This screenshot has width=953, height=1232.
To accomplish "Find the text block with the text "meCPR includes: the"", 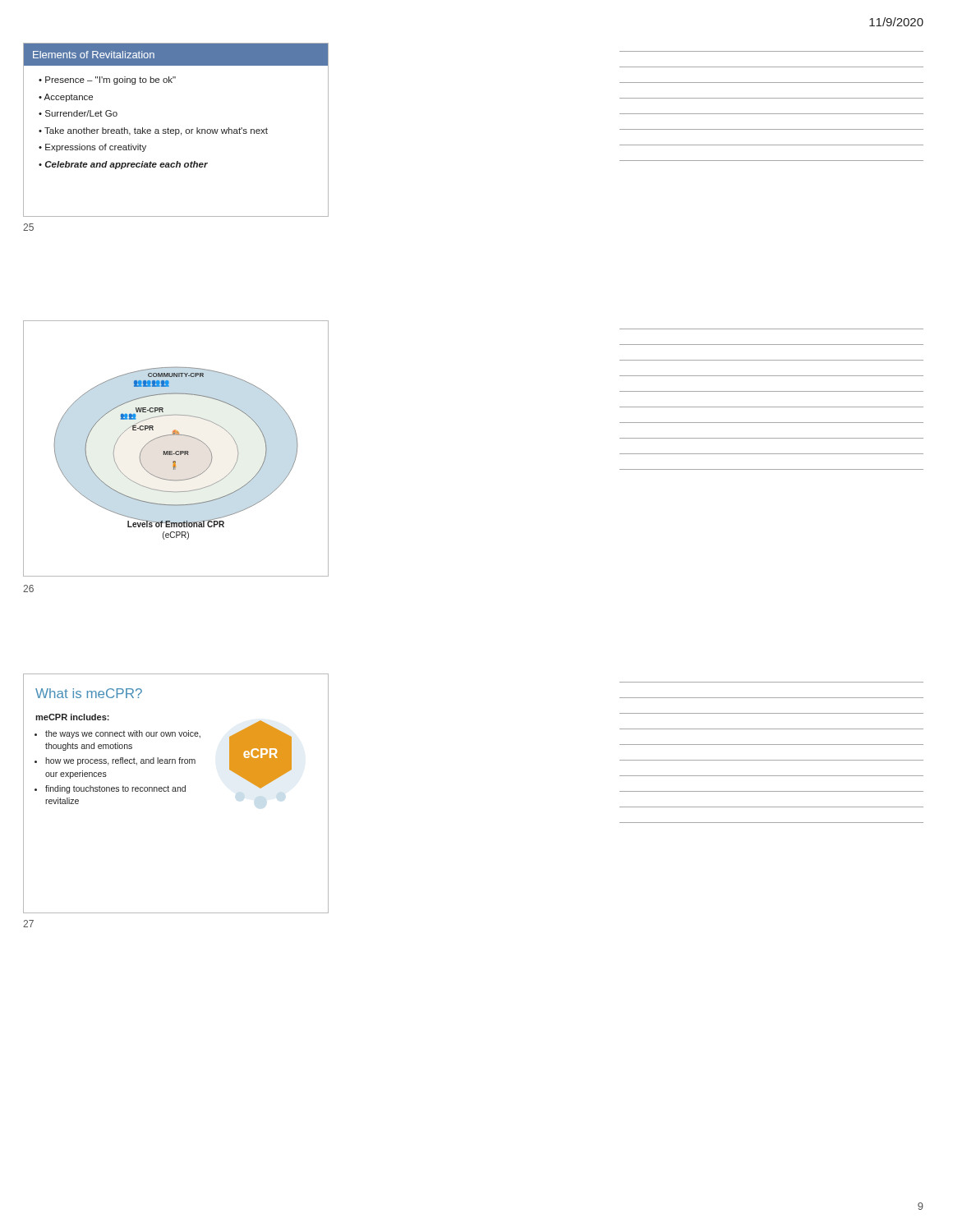I will [x=119, y=759].
